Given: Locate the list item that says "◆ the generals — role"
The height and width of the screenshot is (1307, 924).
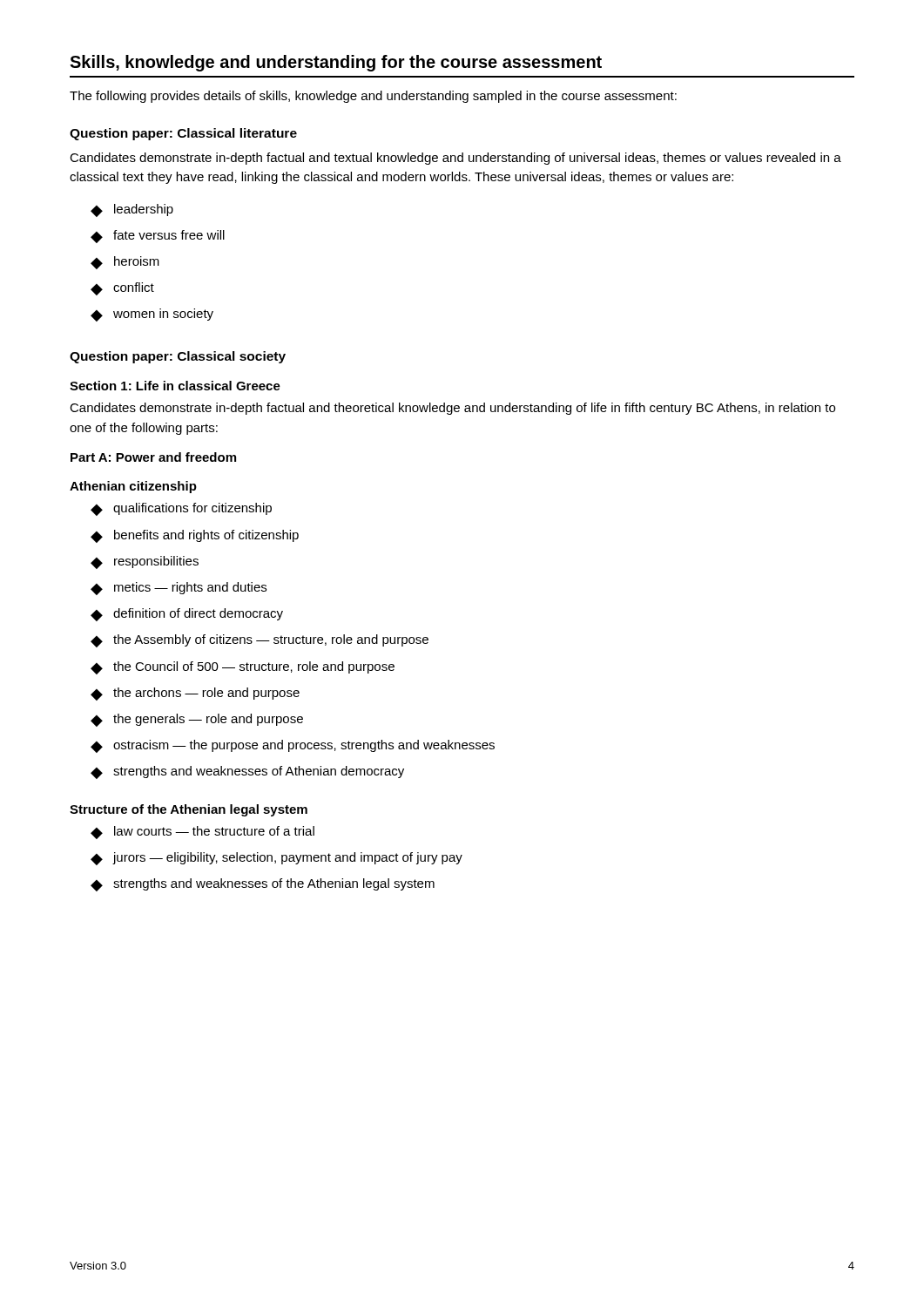Looking at the screenshot, I should pos(197,720).
